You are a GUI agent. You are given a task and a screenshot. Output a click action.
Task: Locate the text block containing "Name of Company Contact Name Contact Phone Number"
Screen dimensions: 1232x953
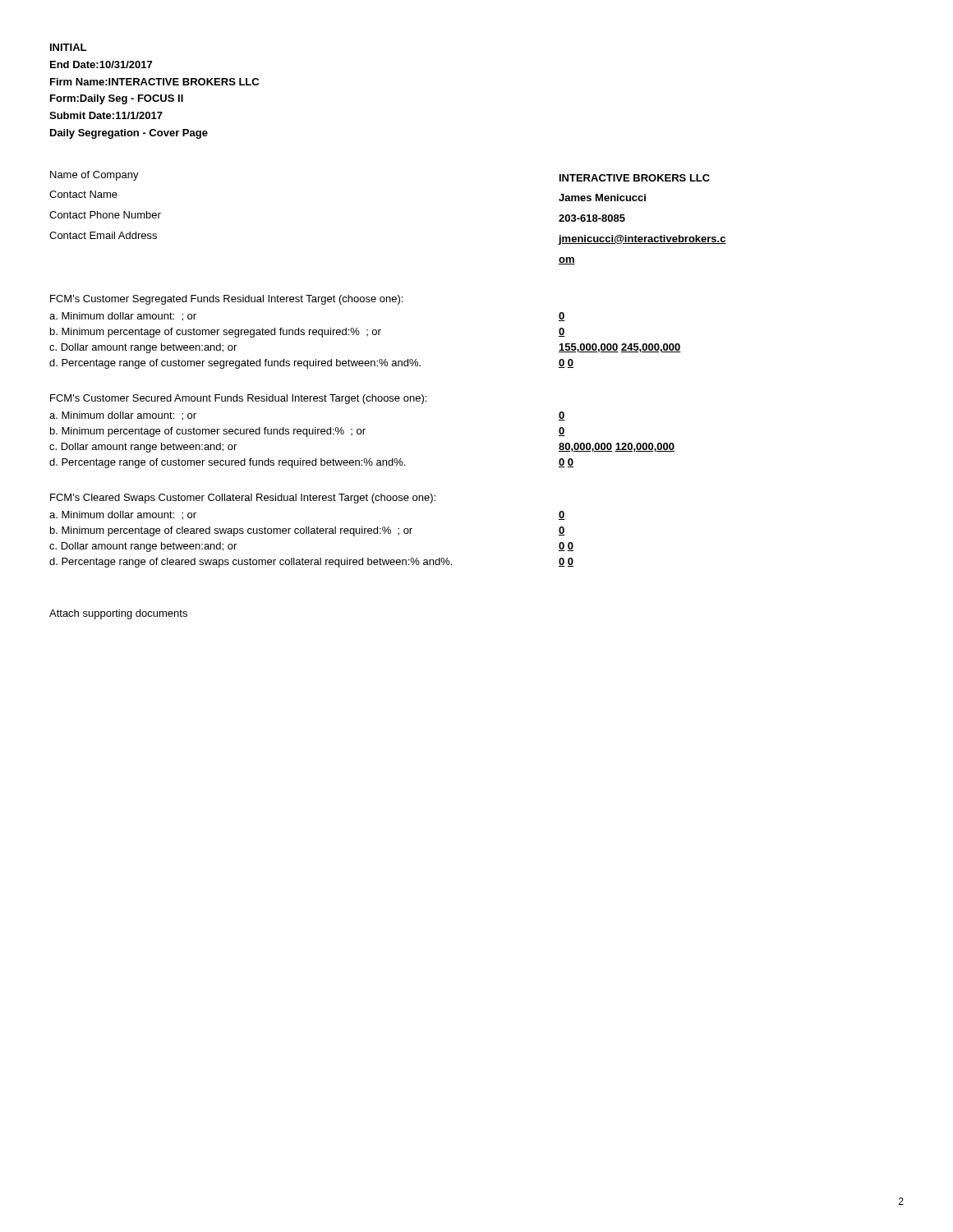[105, 205]
